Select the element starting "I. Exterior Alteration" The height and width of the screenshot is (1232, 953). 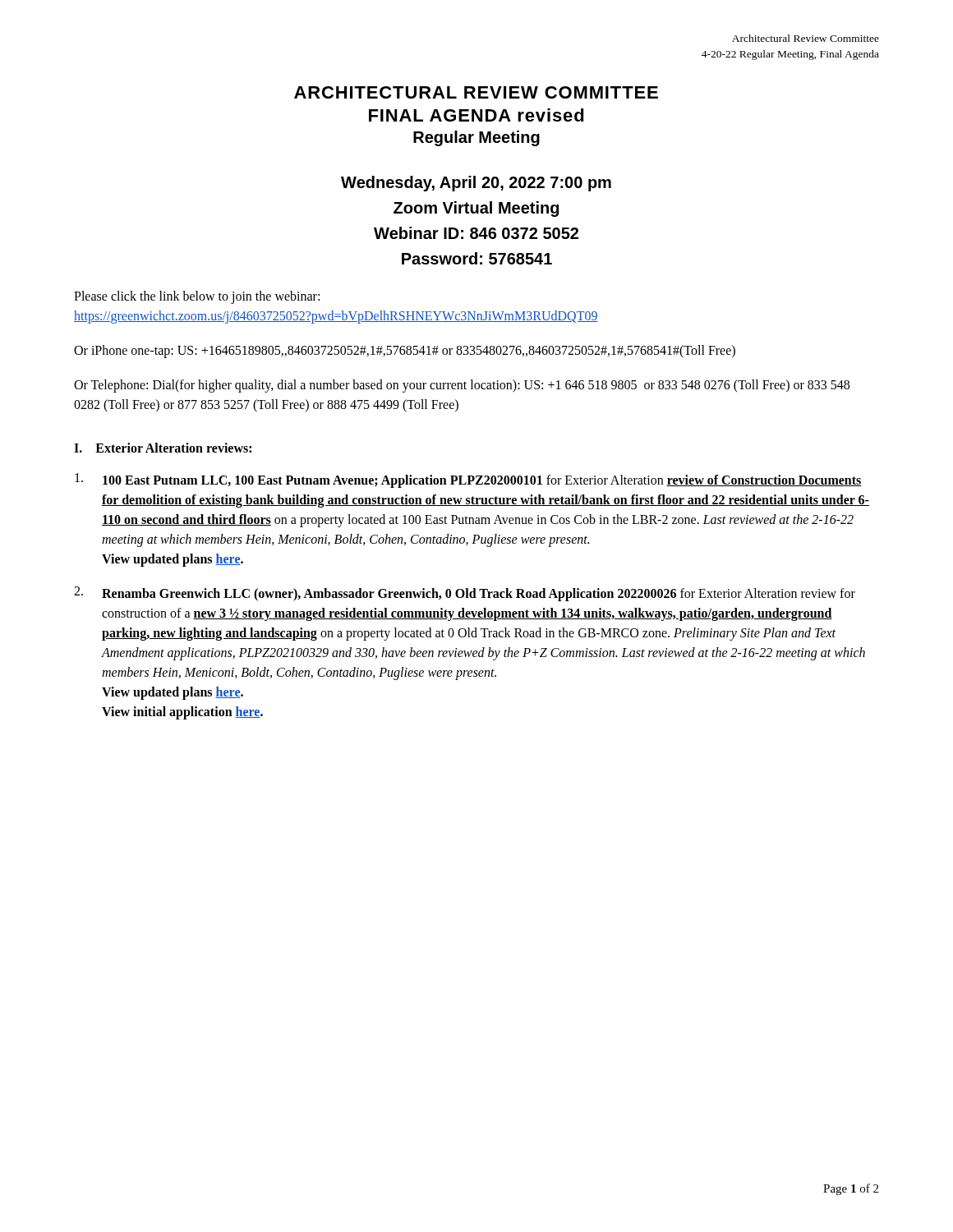163,448
